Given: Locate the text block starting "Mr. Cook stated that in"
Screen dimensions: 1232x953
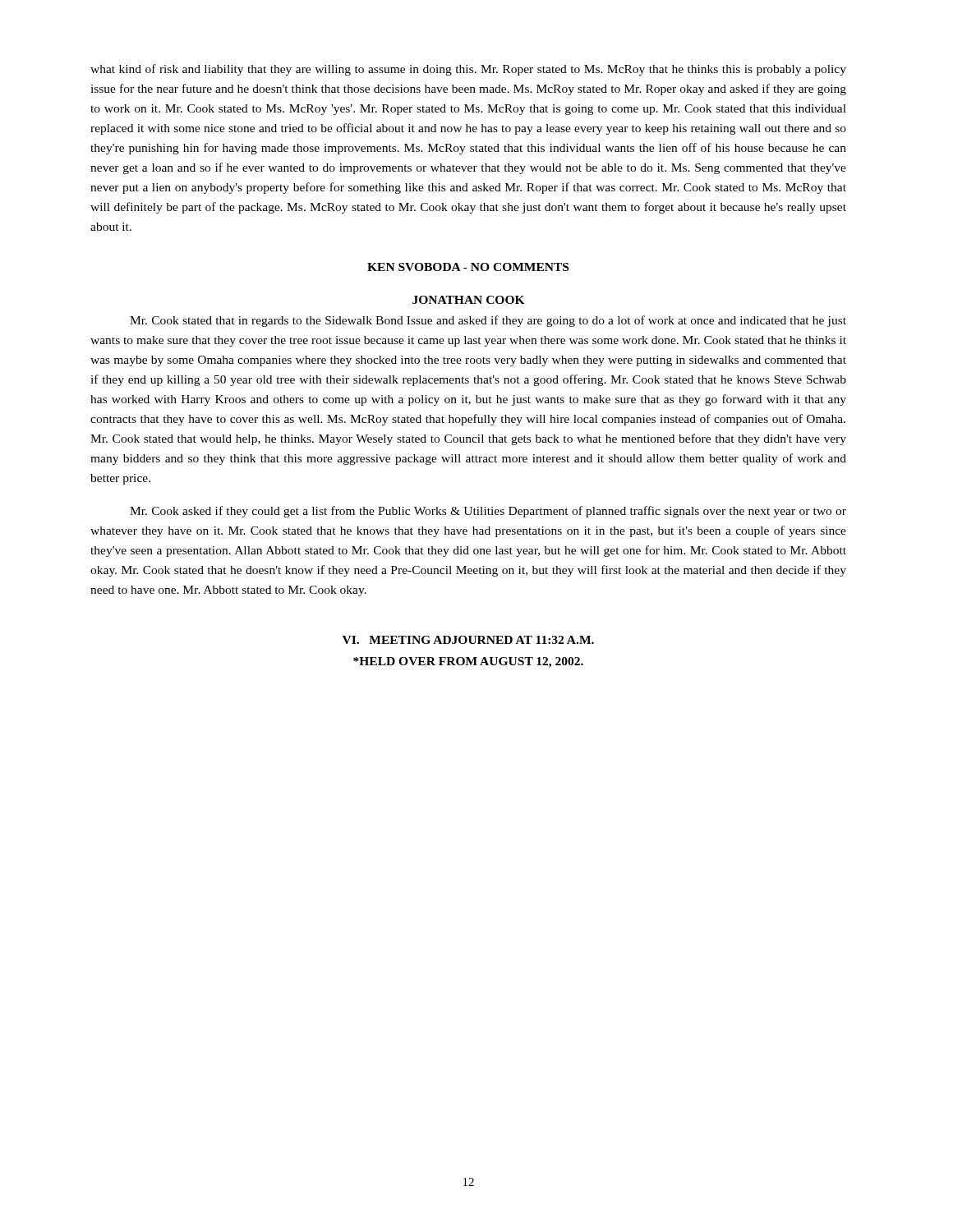Looking at the screenshot, I should pyautogui.click(x=468, y=399).
